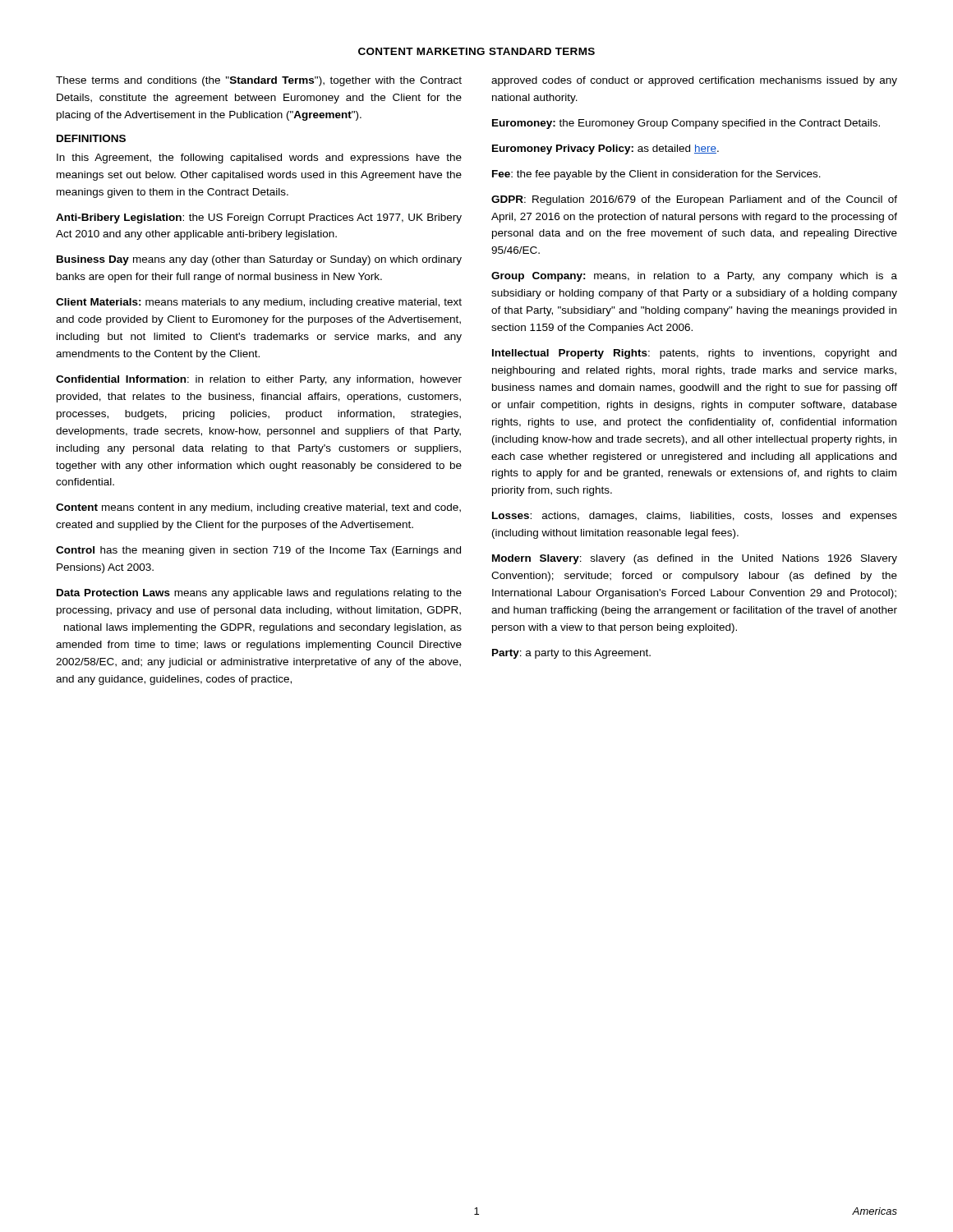
Task: Locate the text "CONTENT MARKETING STANDARD TERMS"
Action: 476,51
